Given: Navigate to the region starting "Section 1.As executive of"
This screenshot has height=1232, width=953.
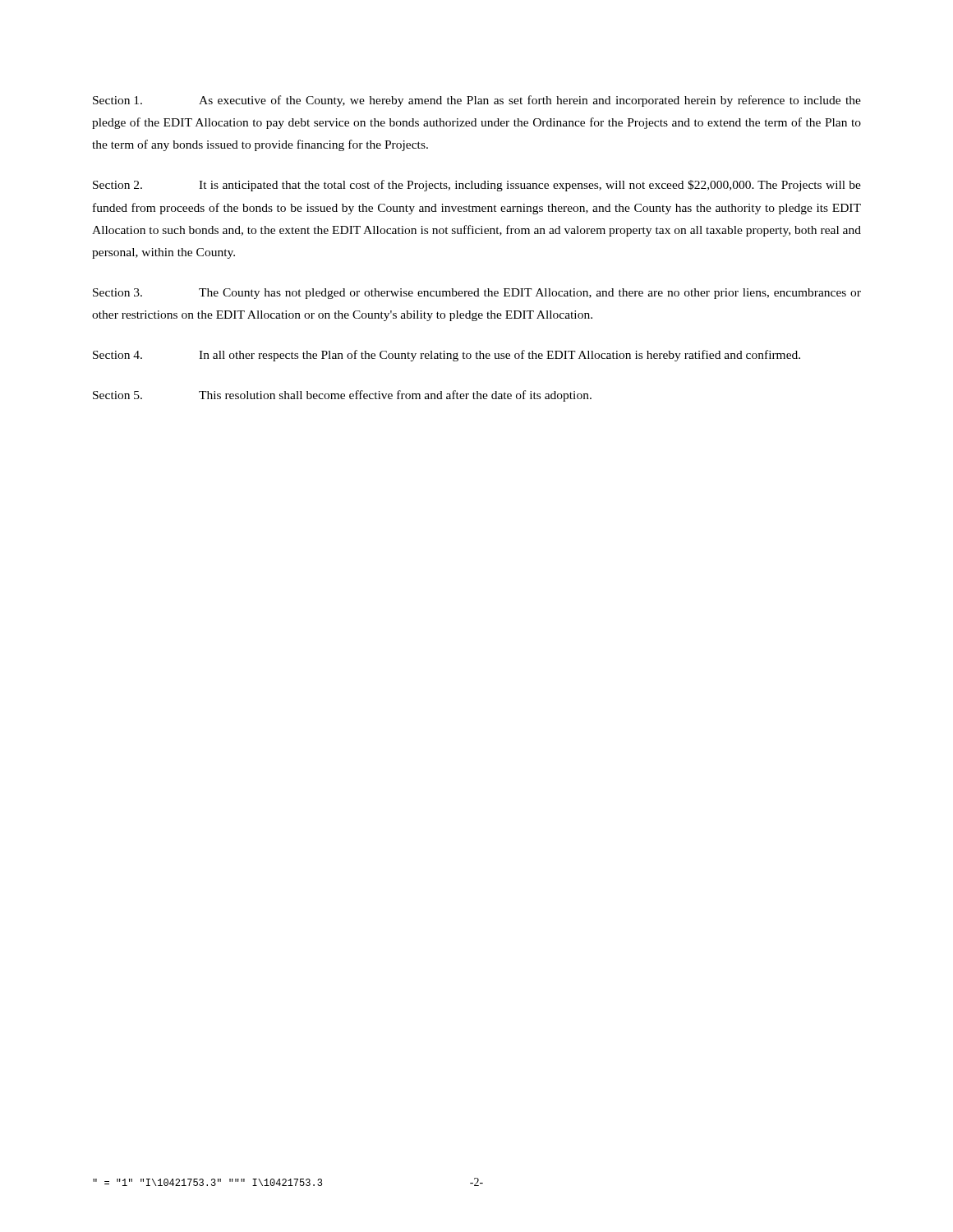Looking at the screenshot, I should pos(476,120).
